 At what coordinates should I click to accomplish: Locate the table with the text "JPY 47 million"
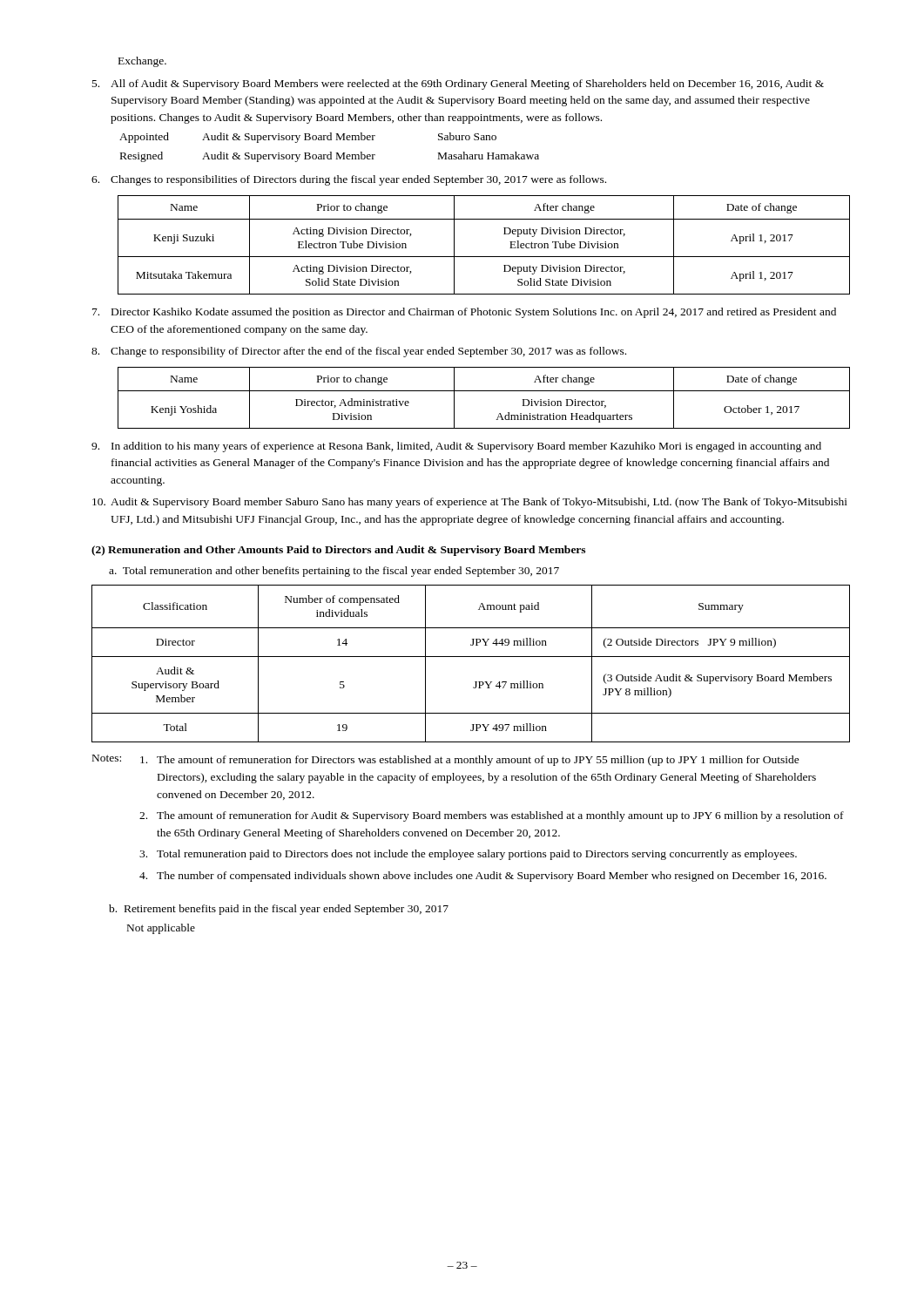471,664
